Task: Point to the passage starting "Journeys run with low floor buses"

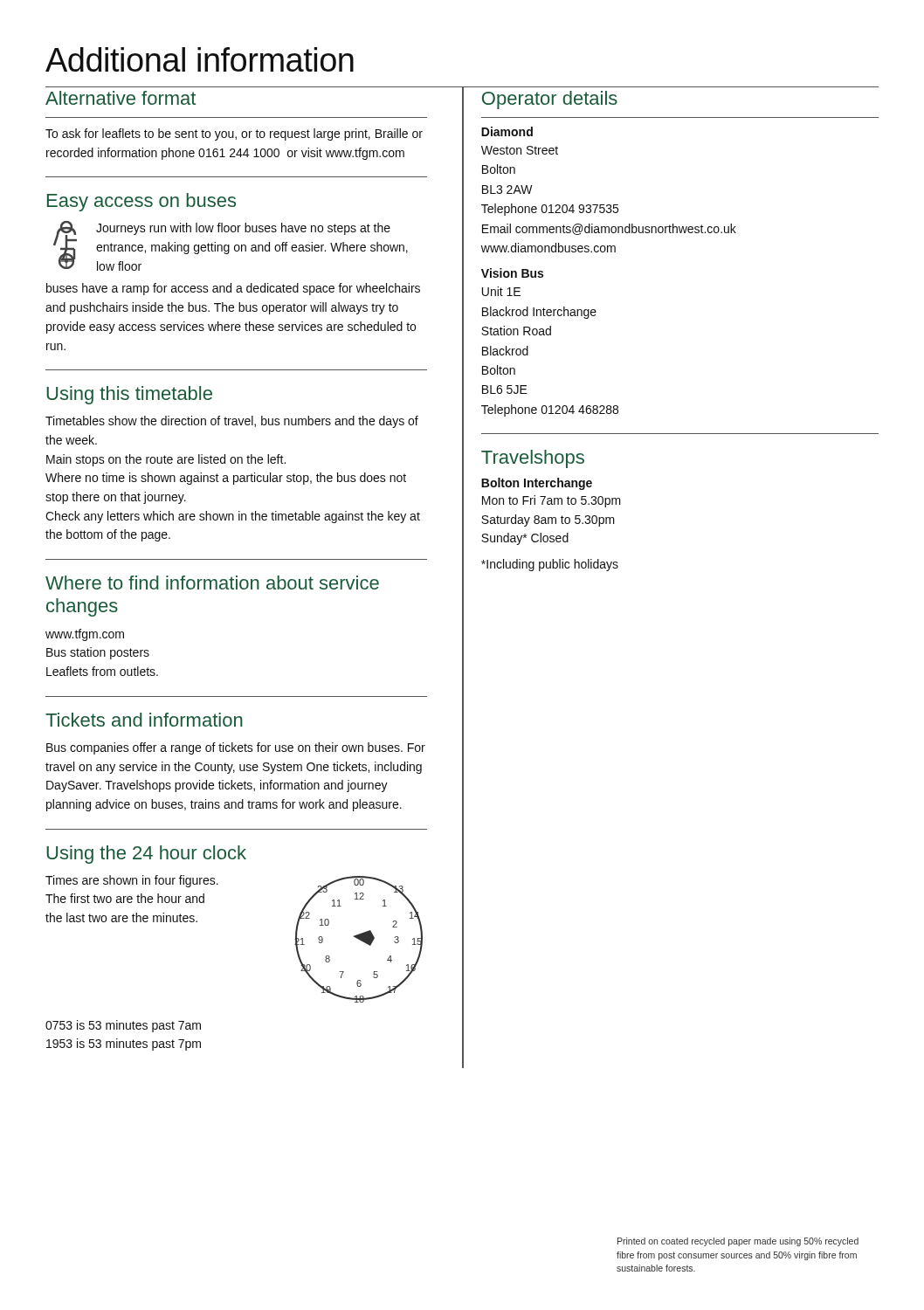Action: point(236,288)
